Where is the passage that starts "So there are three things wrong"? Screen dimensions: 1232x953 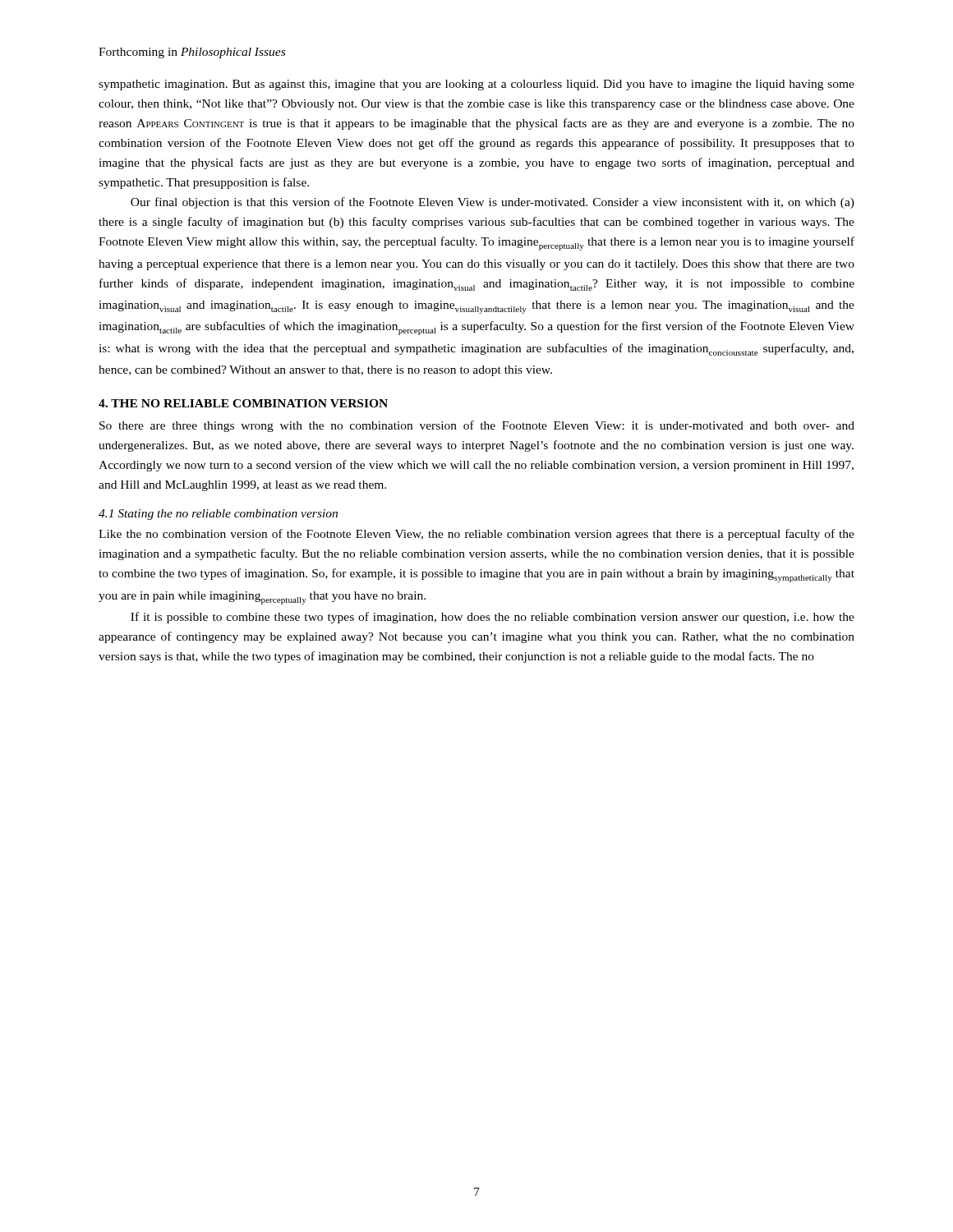tap(476, 455)
